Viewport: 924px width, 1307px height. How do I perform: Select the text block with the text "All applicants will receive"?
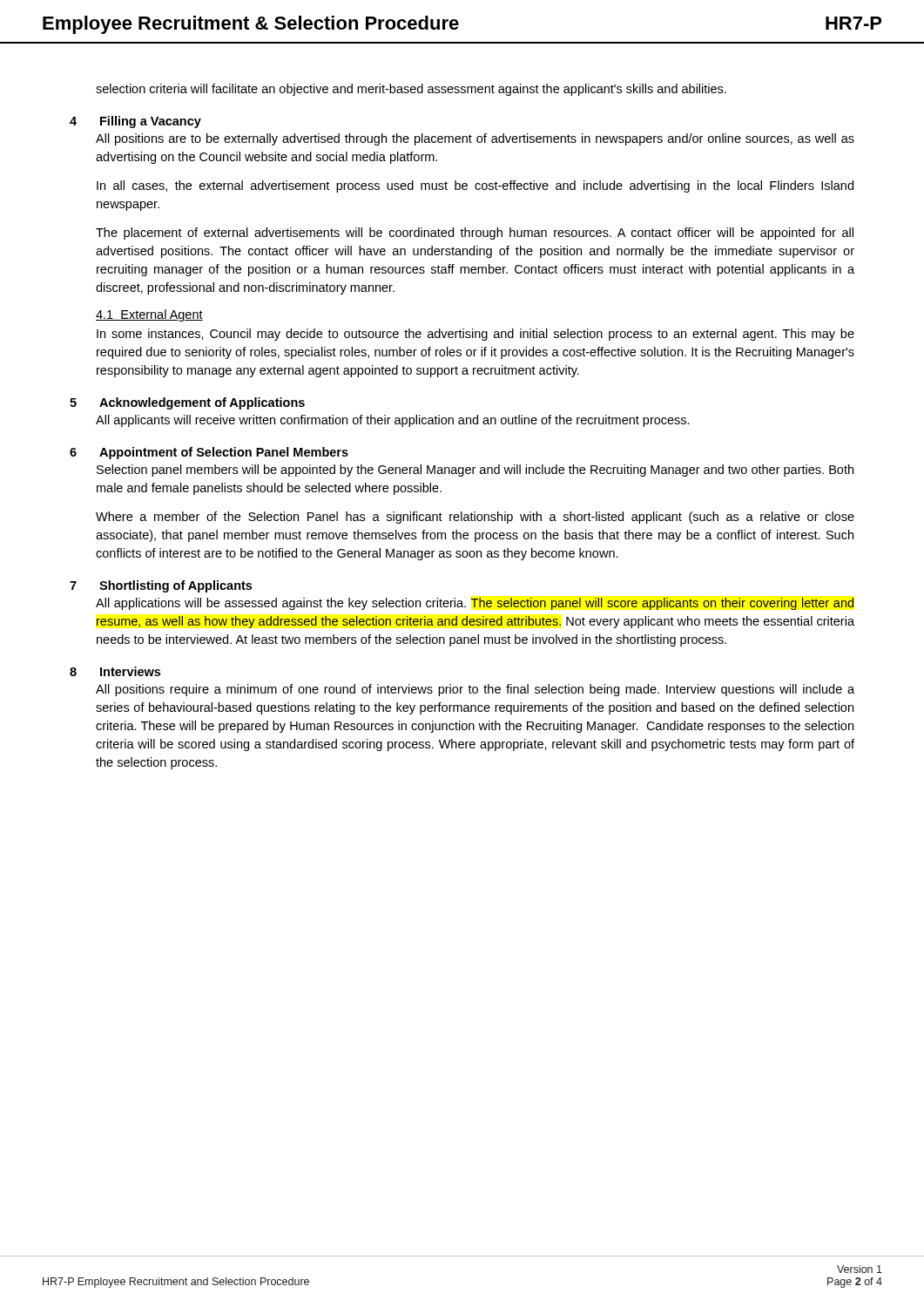[x=393, y=420]
